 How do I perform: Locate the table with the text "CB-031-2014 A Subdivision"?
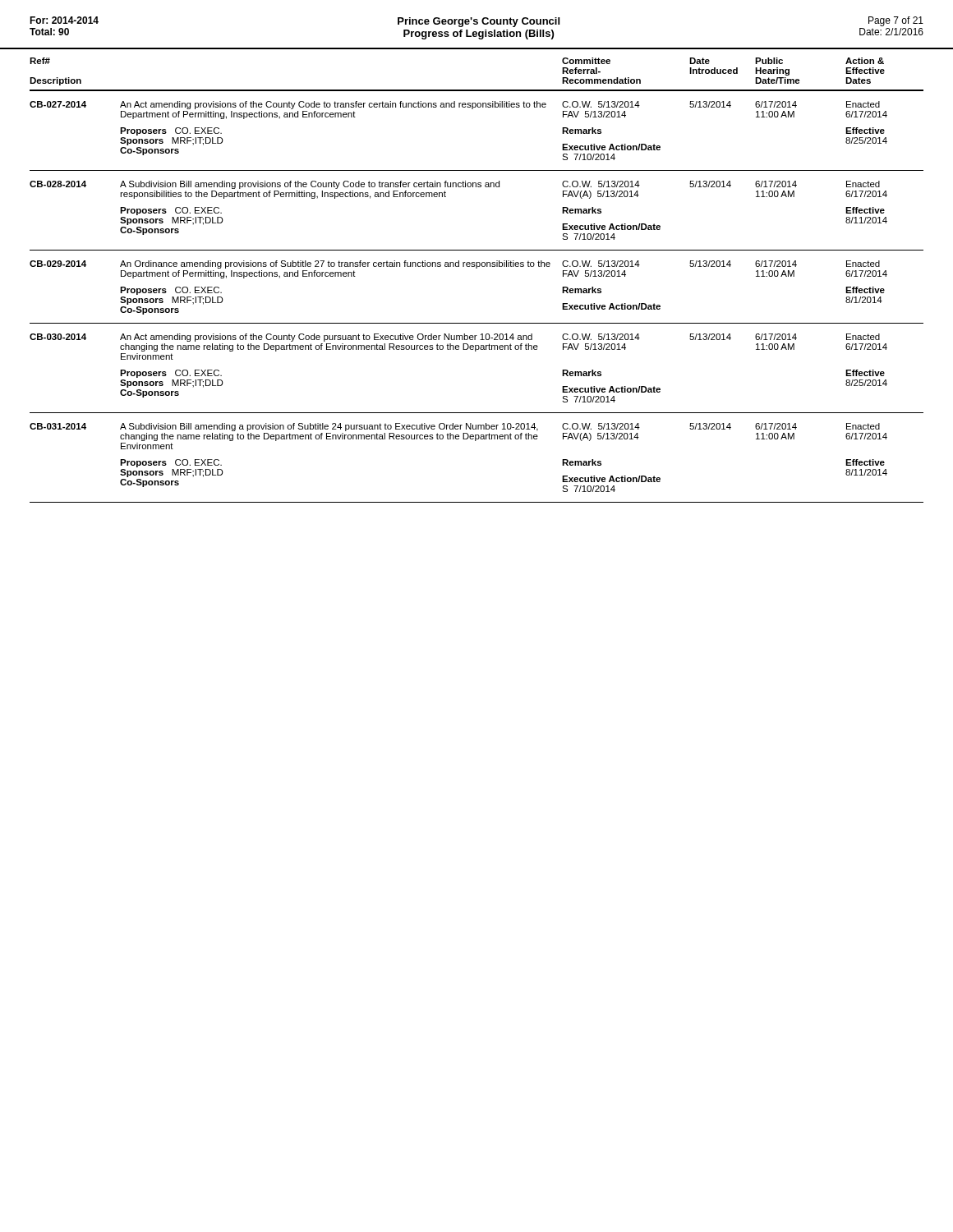coord(476,458)
